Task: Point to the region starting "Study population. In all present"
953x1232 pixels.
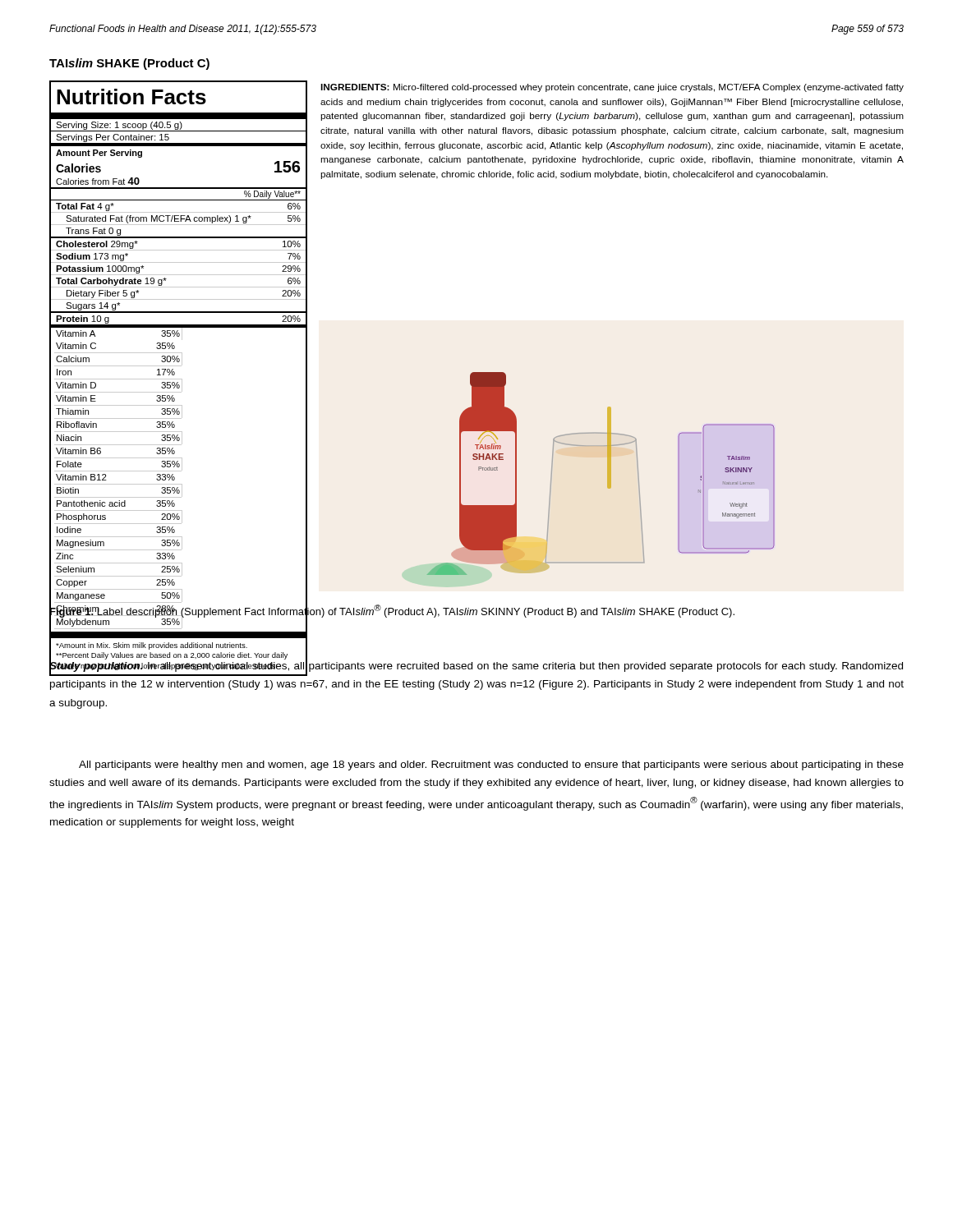Action: click(x=476, y=684)
